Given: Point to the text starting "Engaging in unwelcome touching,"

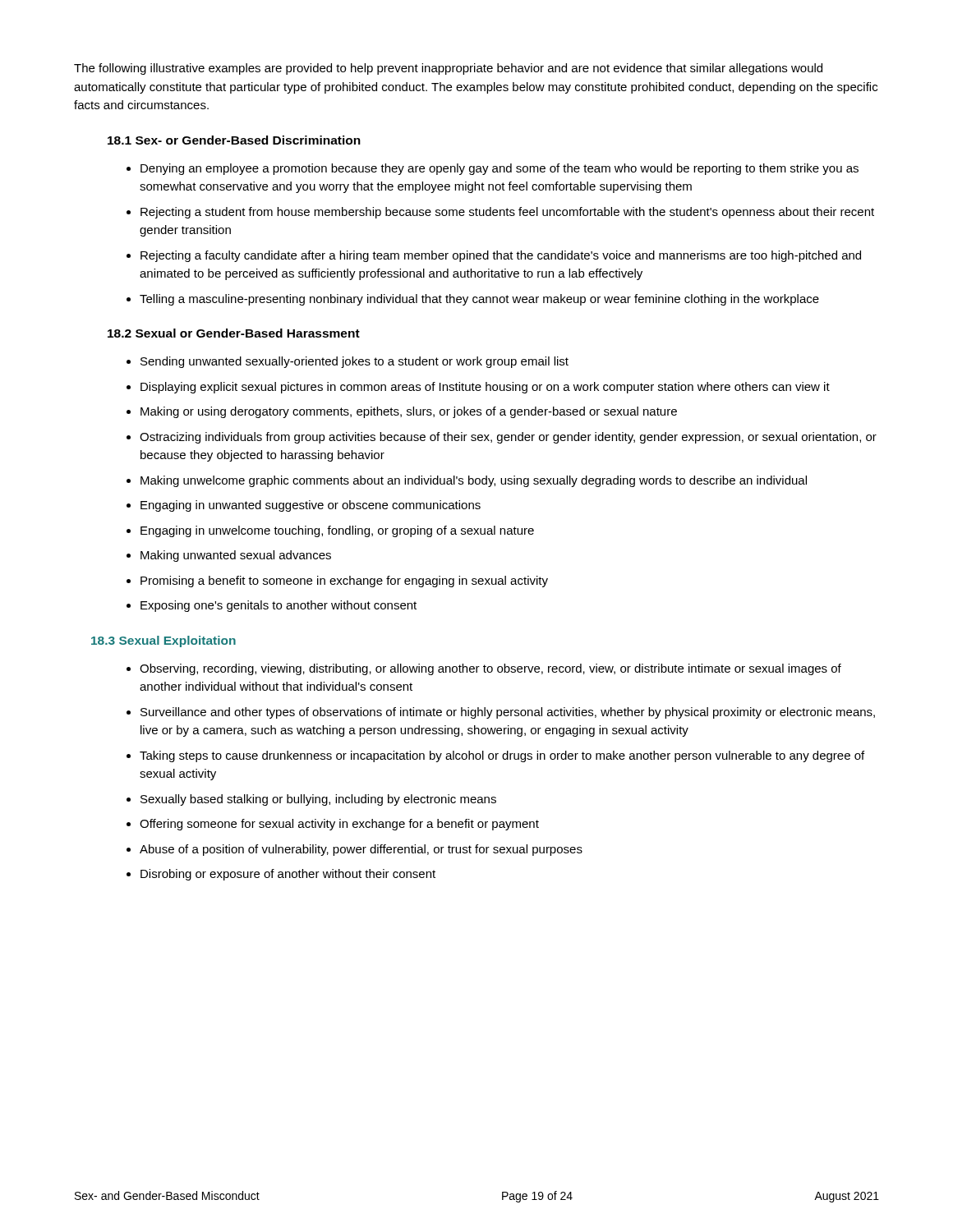Looking at the screenshot, I should point(337,530).
